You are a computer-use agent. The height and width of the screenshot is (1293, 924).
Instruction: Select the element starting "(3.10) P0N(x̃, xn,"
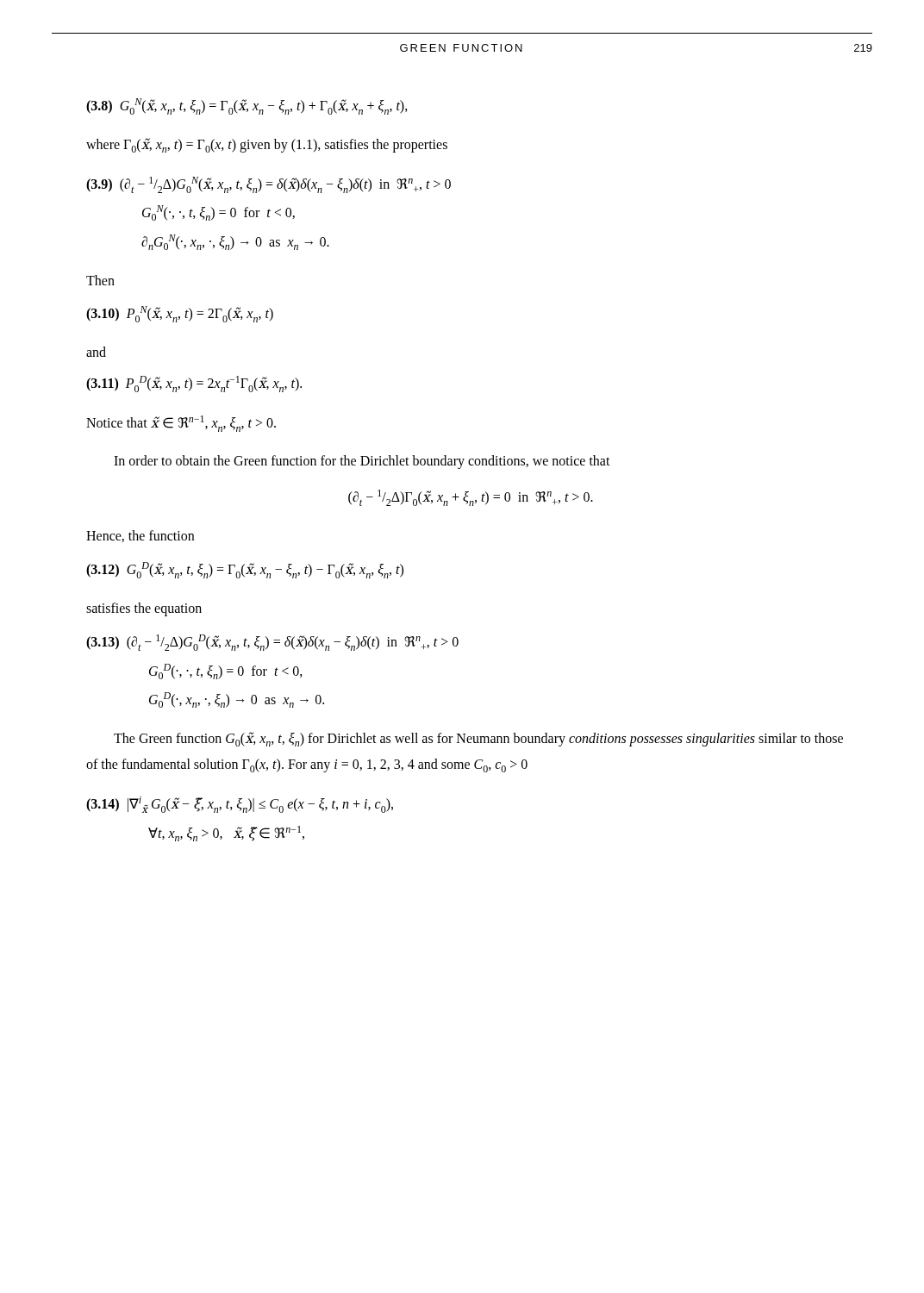[180, 314]
